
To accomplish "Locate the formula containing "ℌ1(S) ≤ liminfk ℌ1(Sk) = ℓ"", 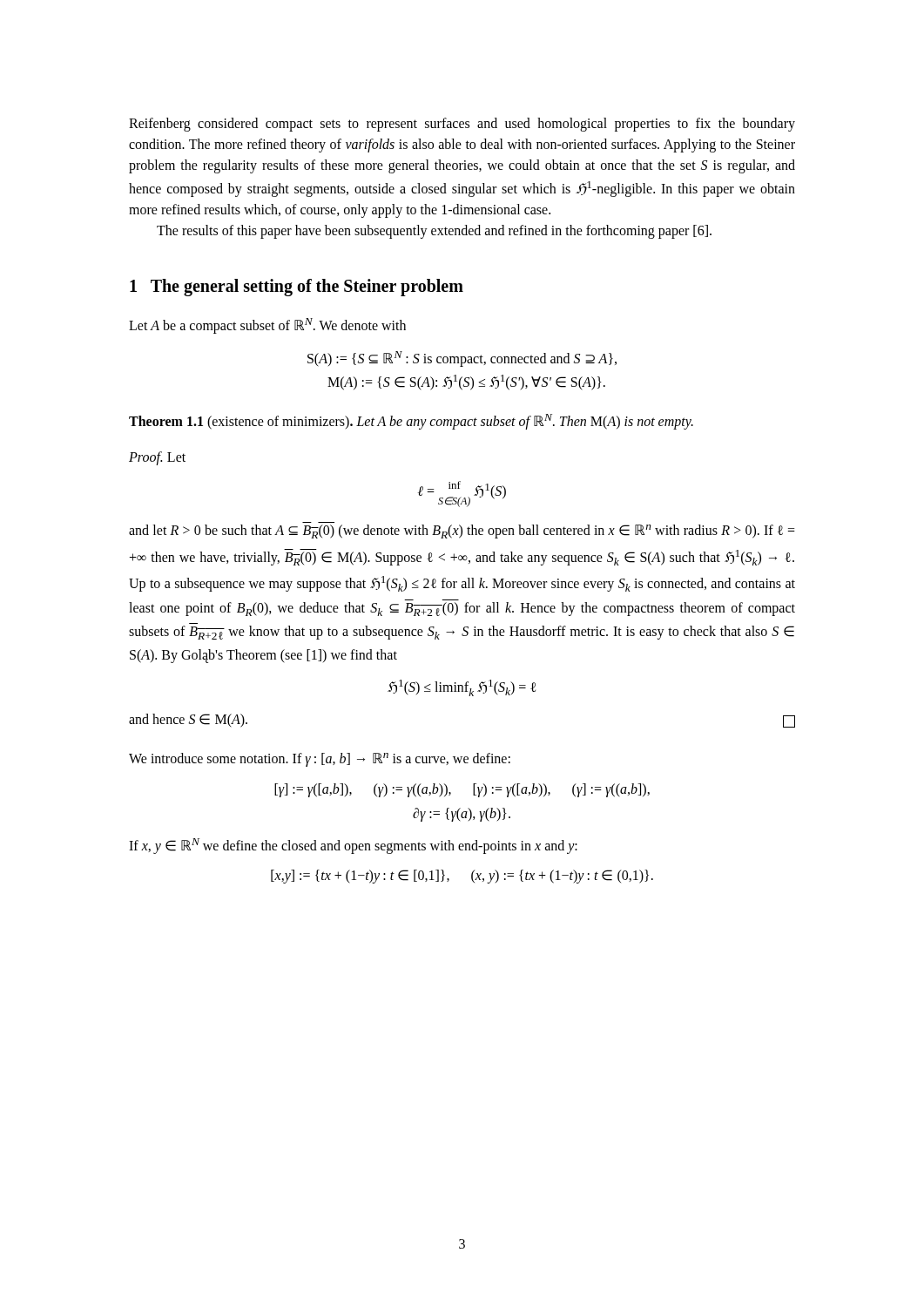I will click(462, 687).
